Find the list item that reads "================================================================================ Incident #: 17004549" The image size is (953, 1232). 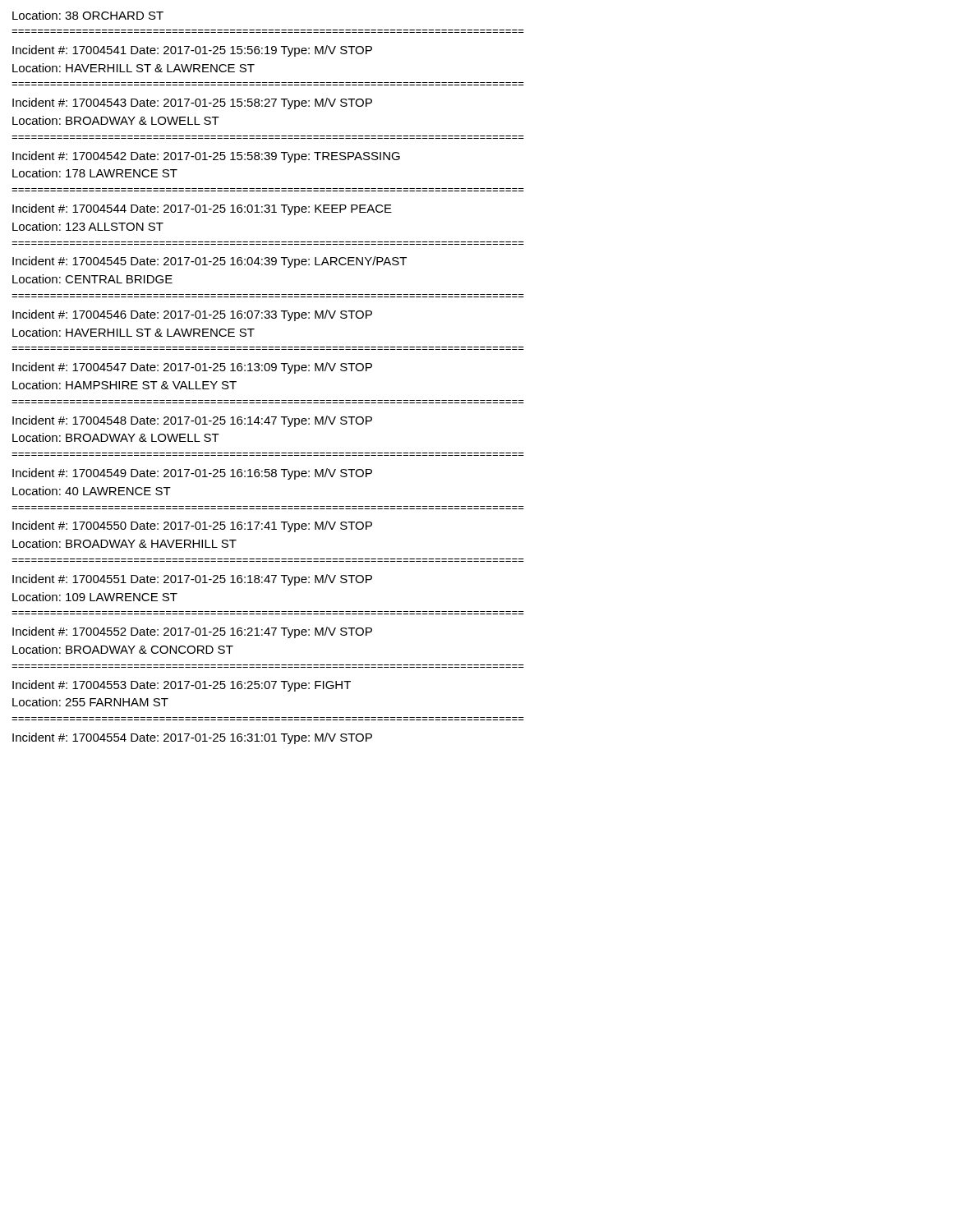point(192,474)
